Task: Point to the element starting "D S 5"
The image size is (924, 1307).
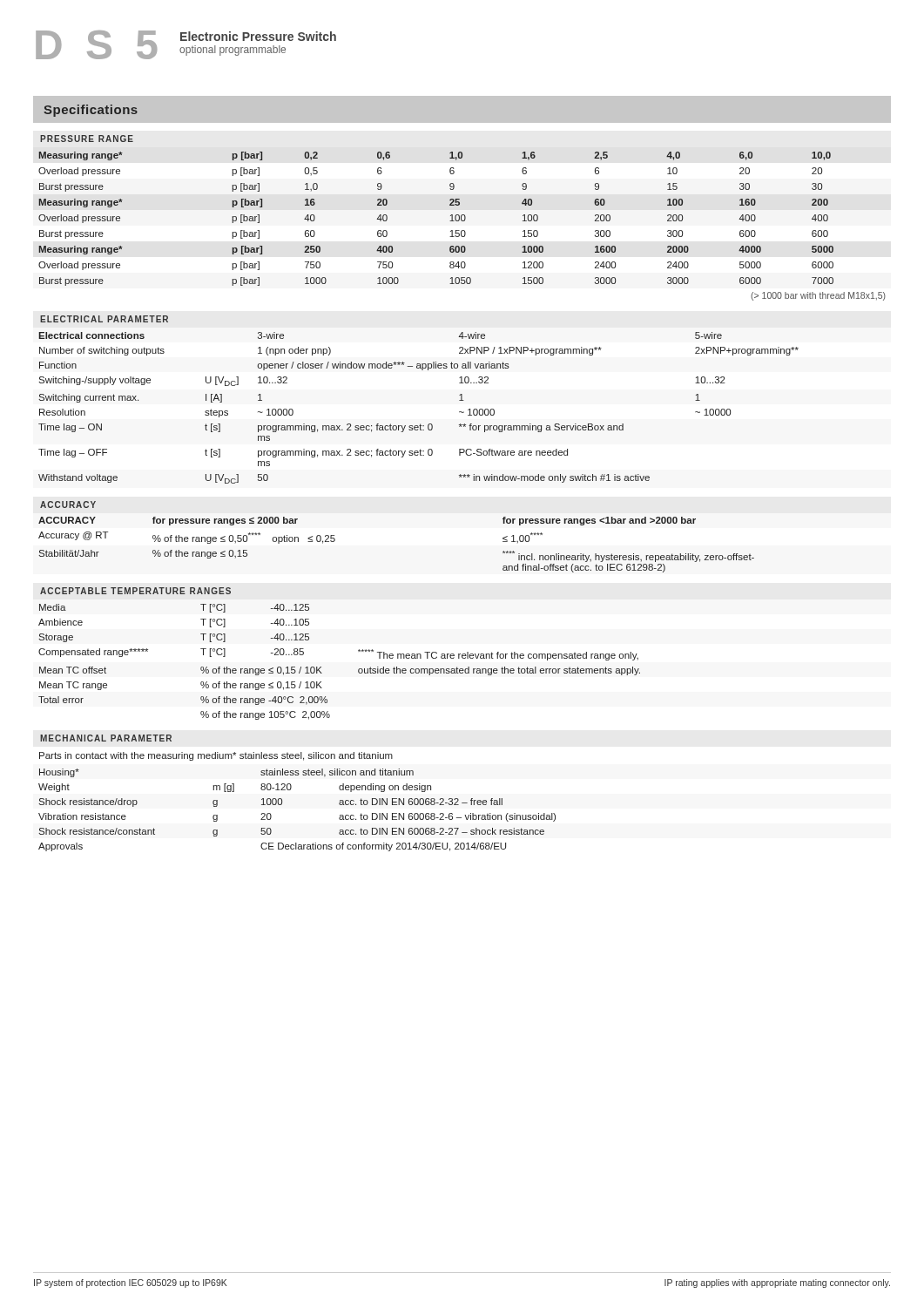Action: click(98, 45)
